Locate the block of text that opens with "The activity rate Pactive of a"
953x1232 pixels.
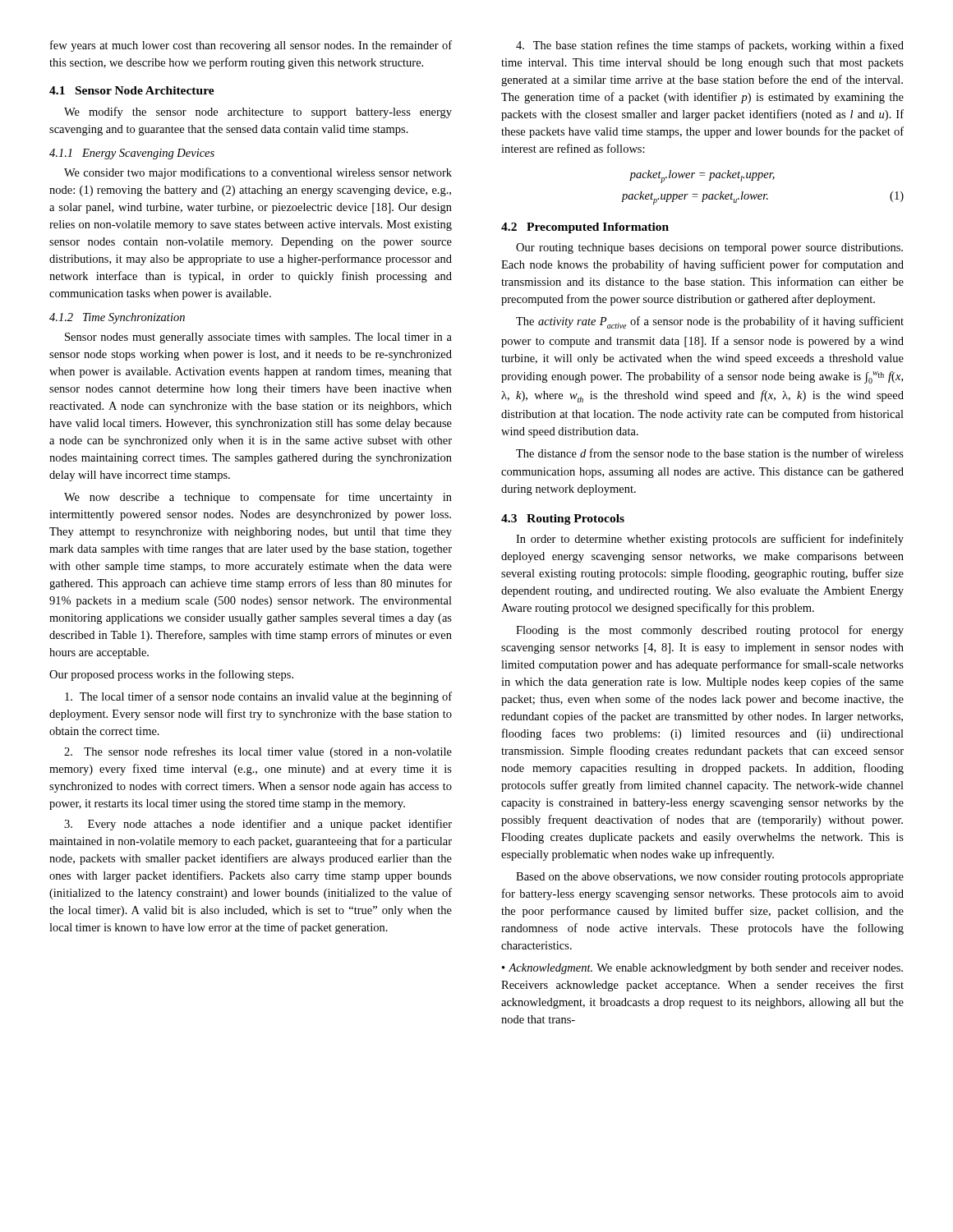coord(702,377)
